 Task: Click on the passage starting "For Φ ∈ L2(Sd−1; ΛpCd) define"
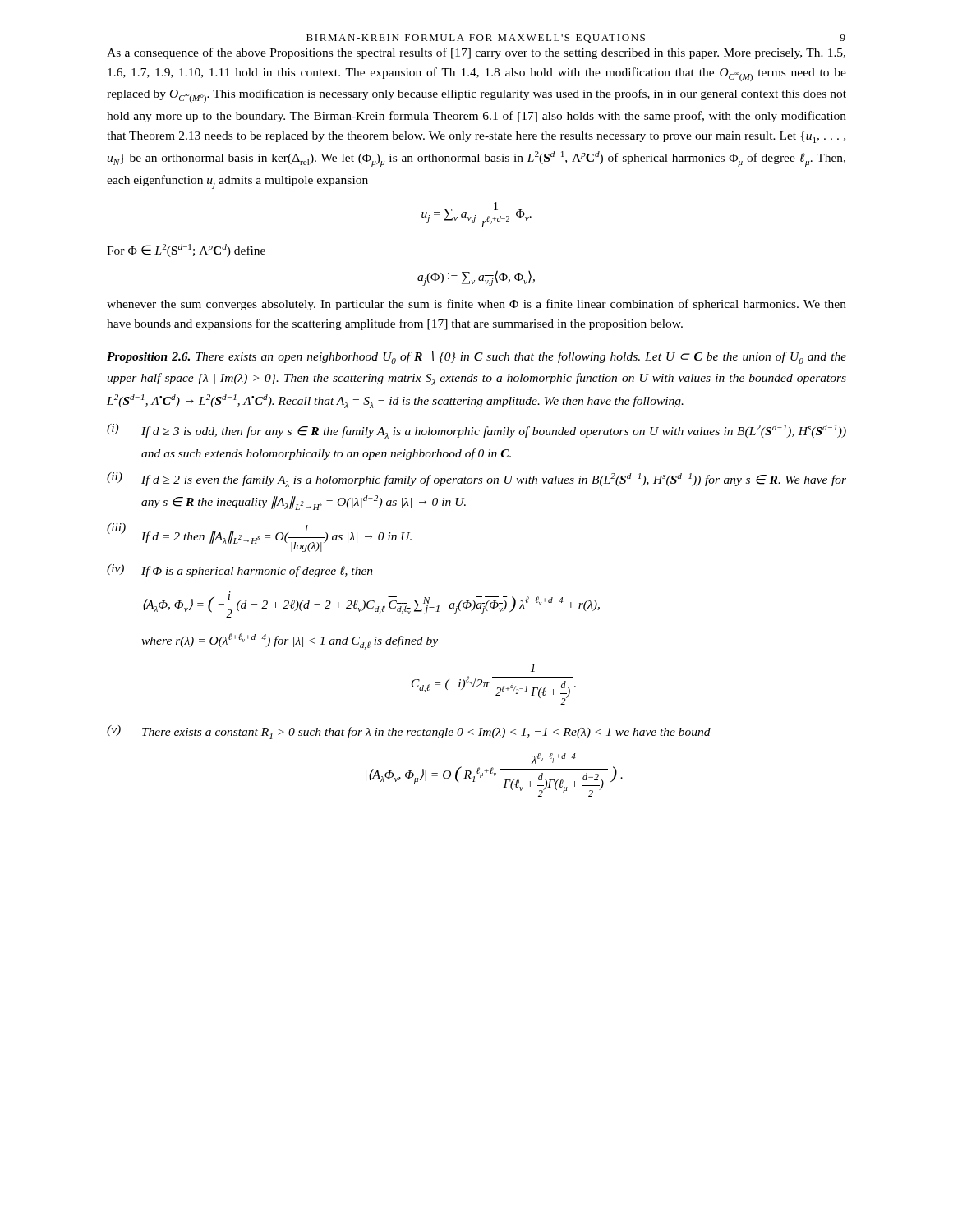tap(186, 251)
